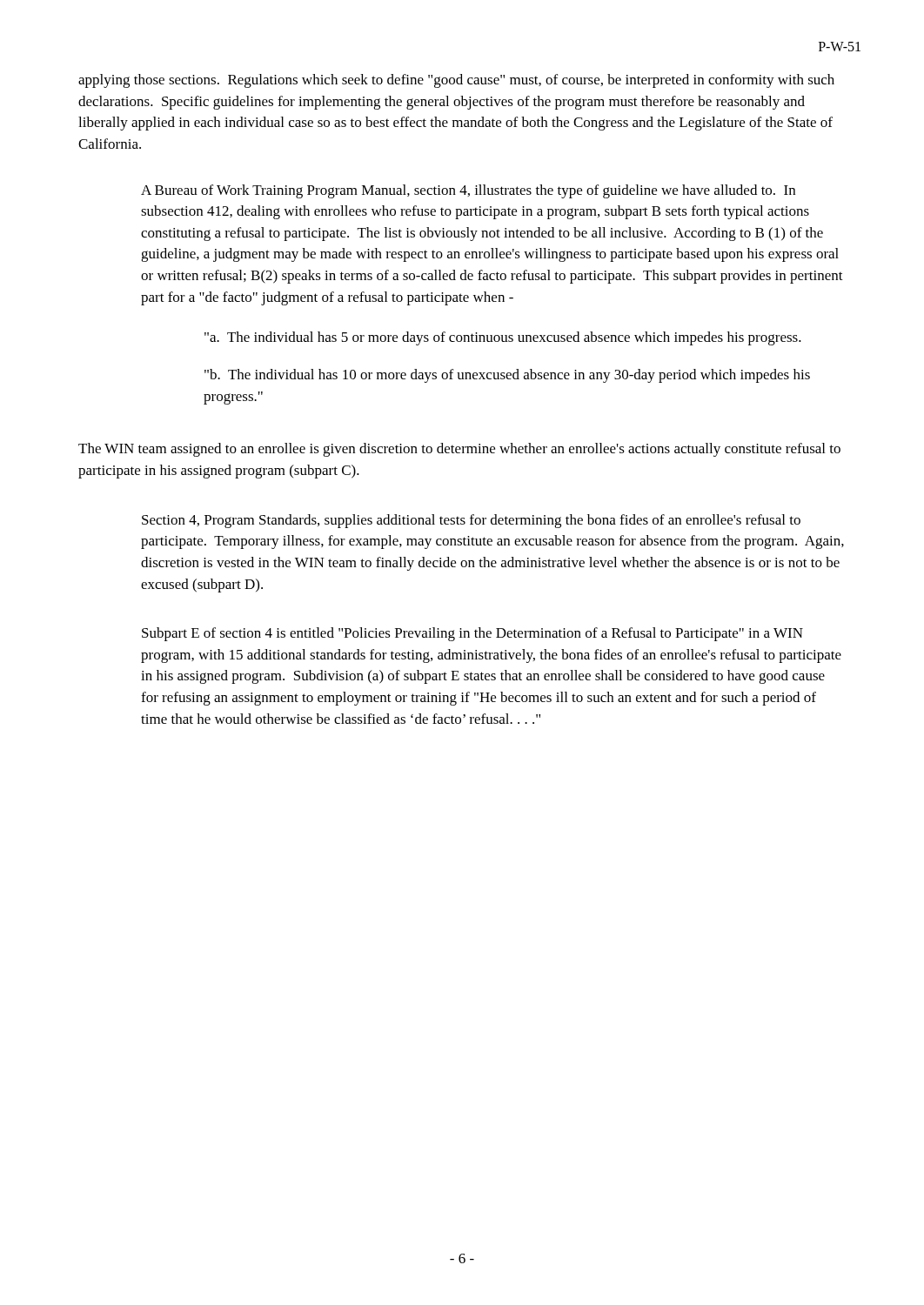Where is the passage that starts "Section 4, Program Standards,"?

tap(493, 552)
